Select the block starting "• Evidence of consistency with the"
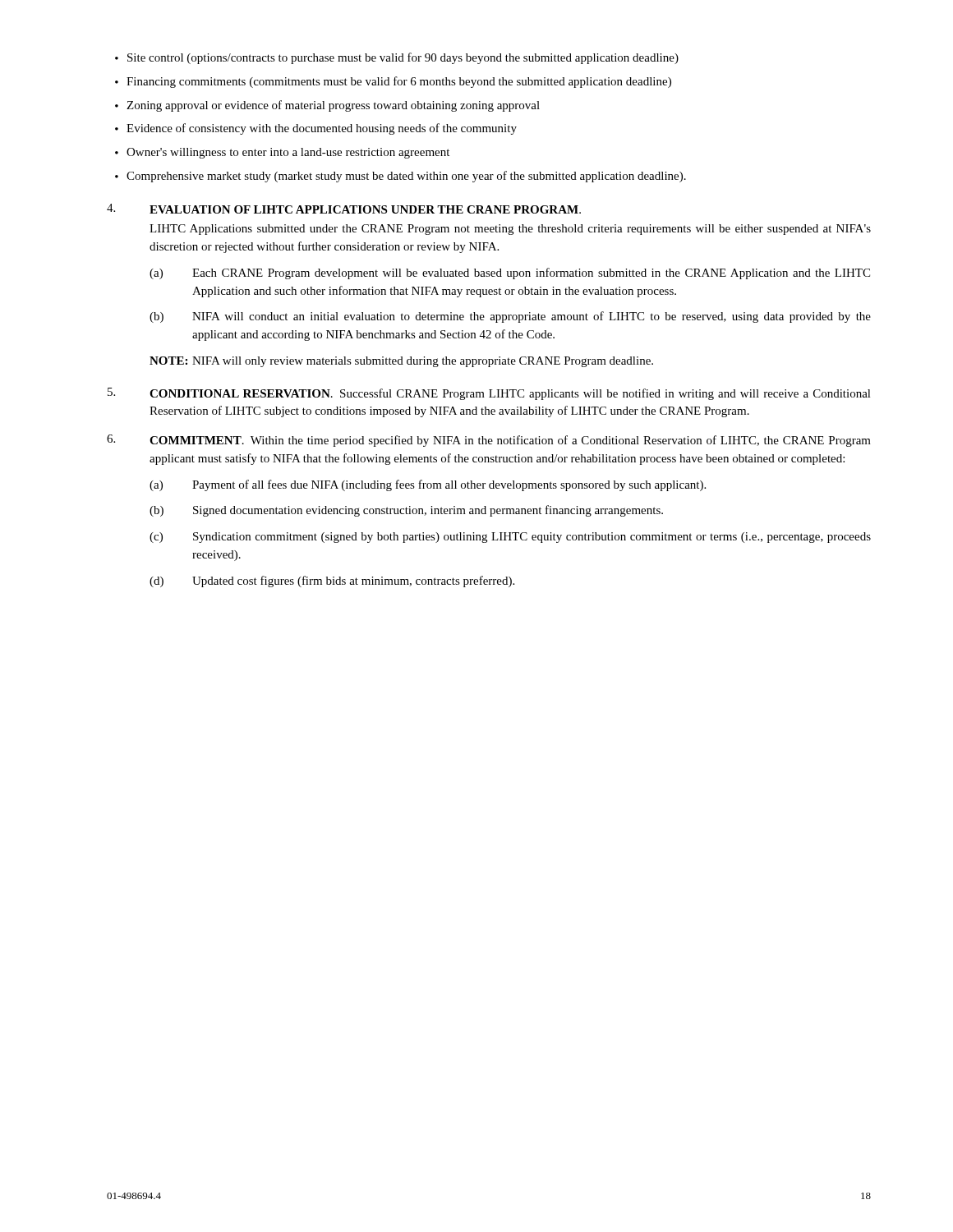Screen dimensions: 1232x953 pos(489,129)
